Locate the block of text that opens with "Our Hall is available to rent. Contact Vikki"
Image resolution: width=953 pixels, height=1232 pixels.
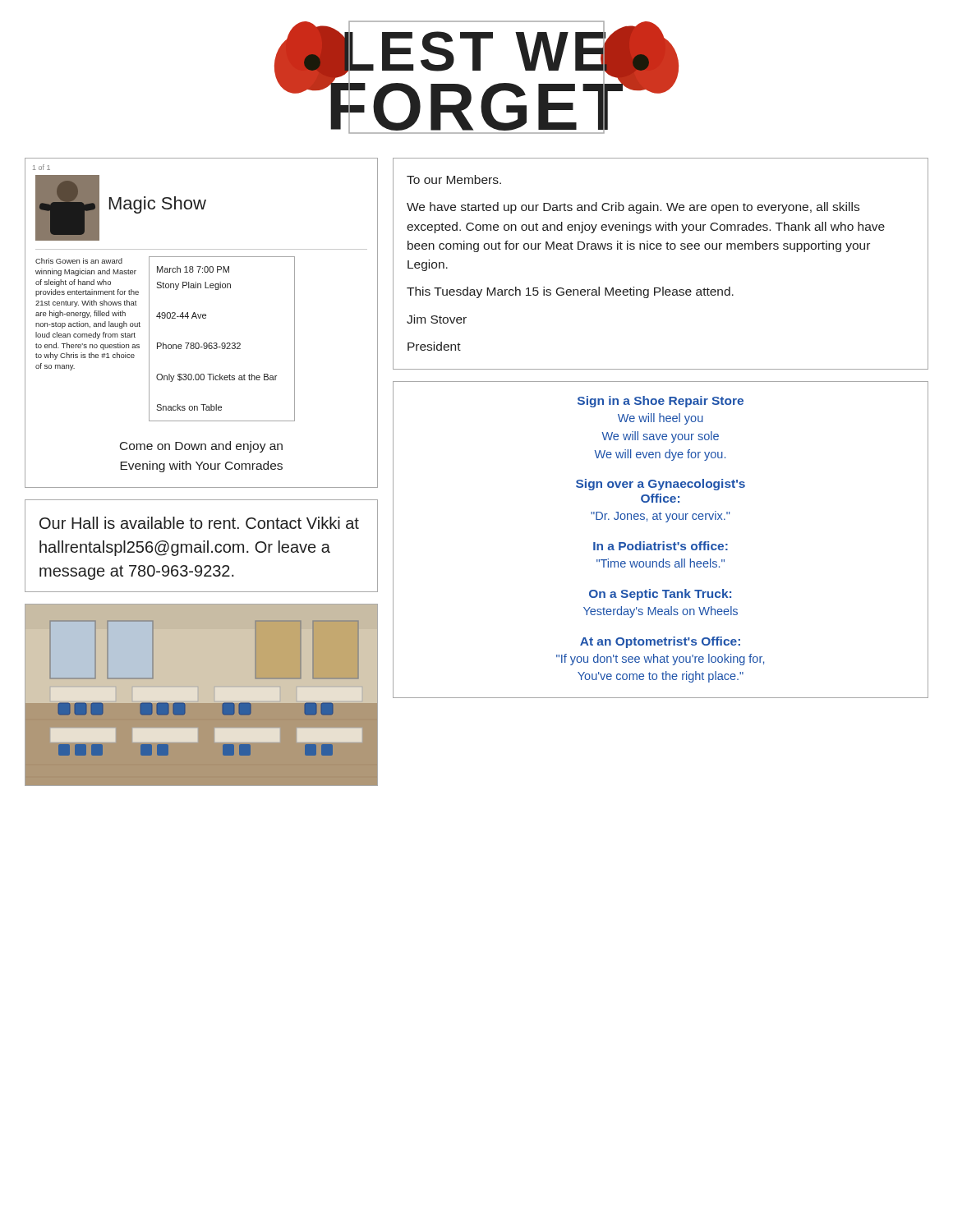click(x=199, y=547)
